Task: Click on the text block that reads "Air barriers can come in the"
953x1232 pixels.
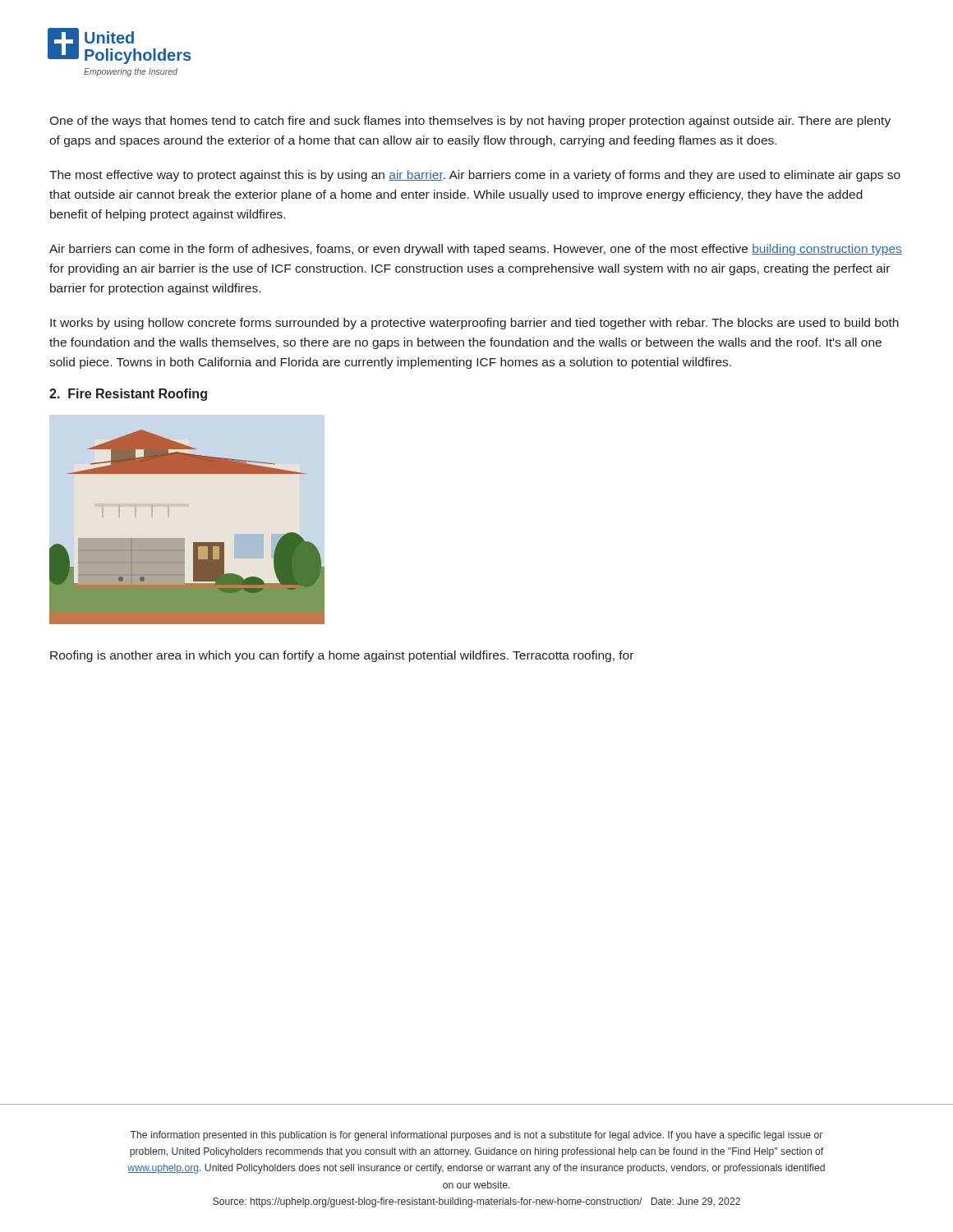Action: [476, 268]
